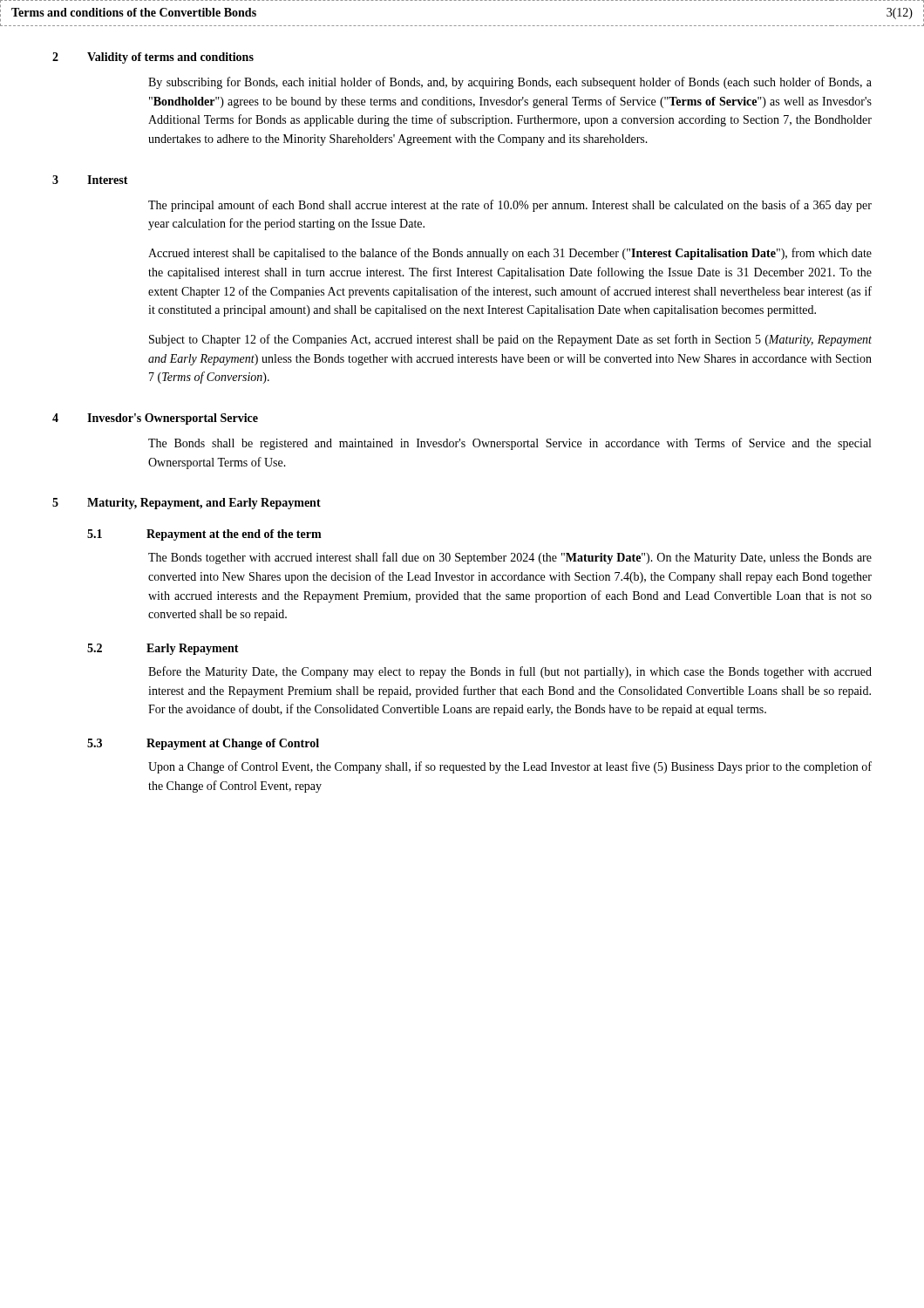924x1308 pixels.
Task: Select the text block that reads "The Bonds together with accrued interest shall fall"
Action: pyautogui.click(x=510, y=587)
